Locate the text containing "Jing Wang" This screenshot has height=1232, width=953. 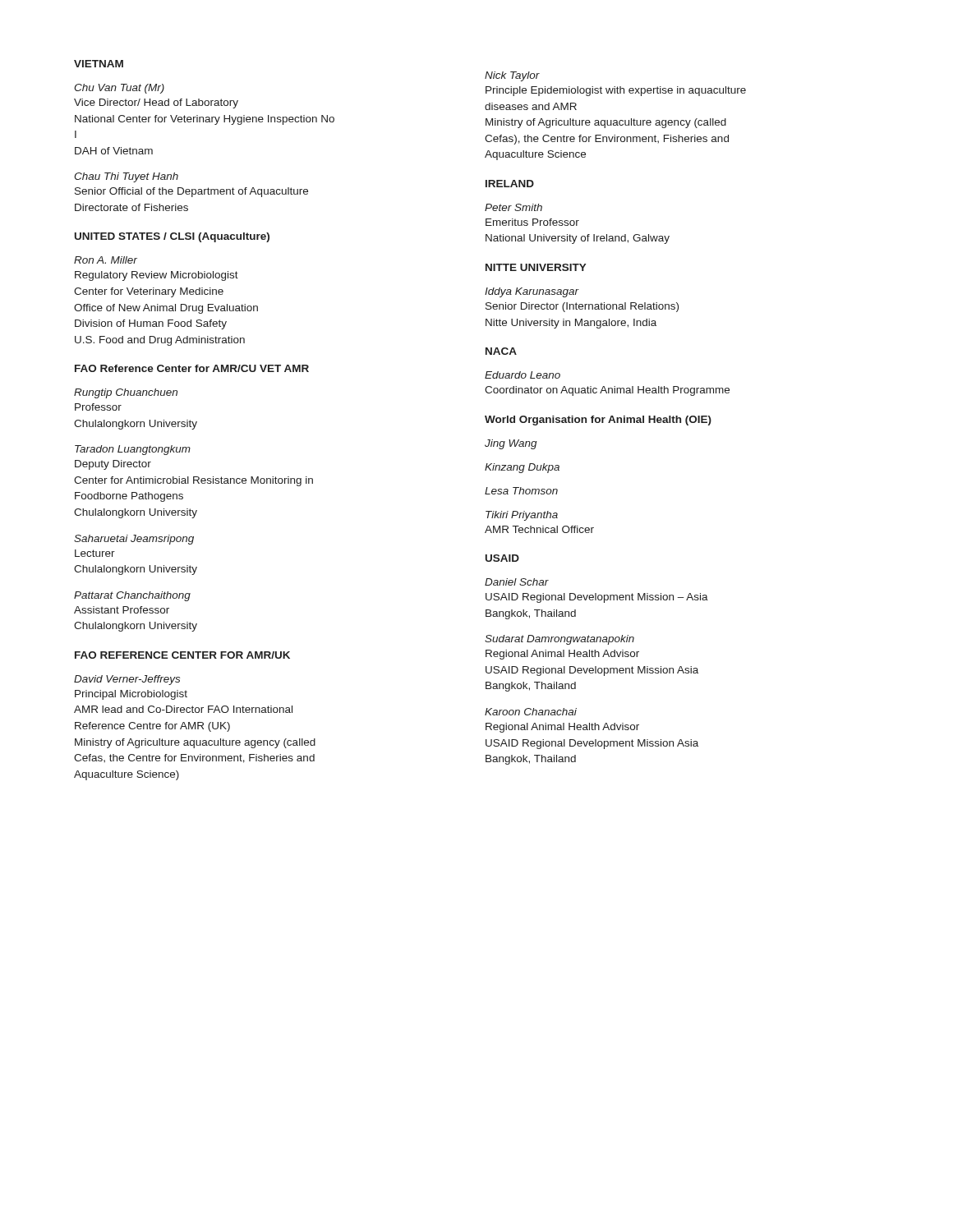511,444
